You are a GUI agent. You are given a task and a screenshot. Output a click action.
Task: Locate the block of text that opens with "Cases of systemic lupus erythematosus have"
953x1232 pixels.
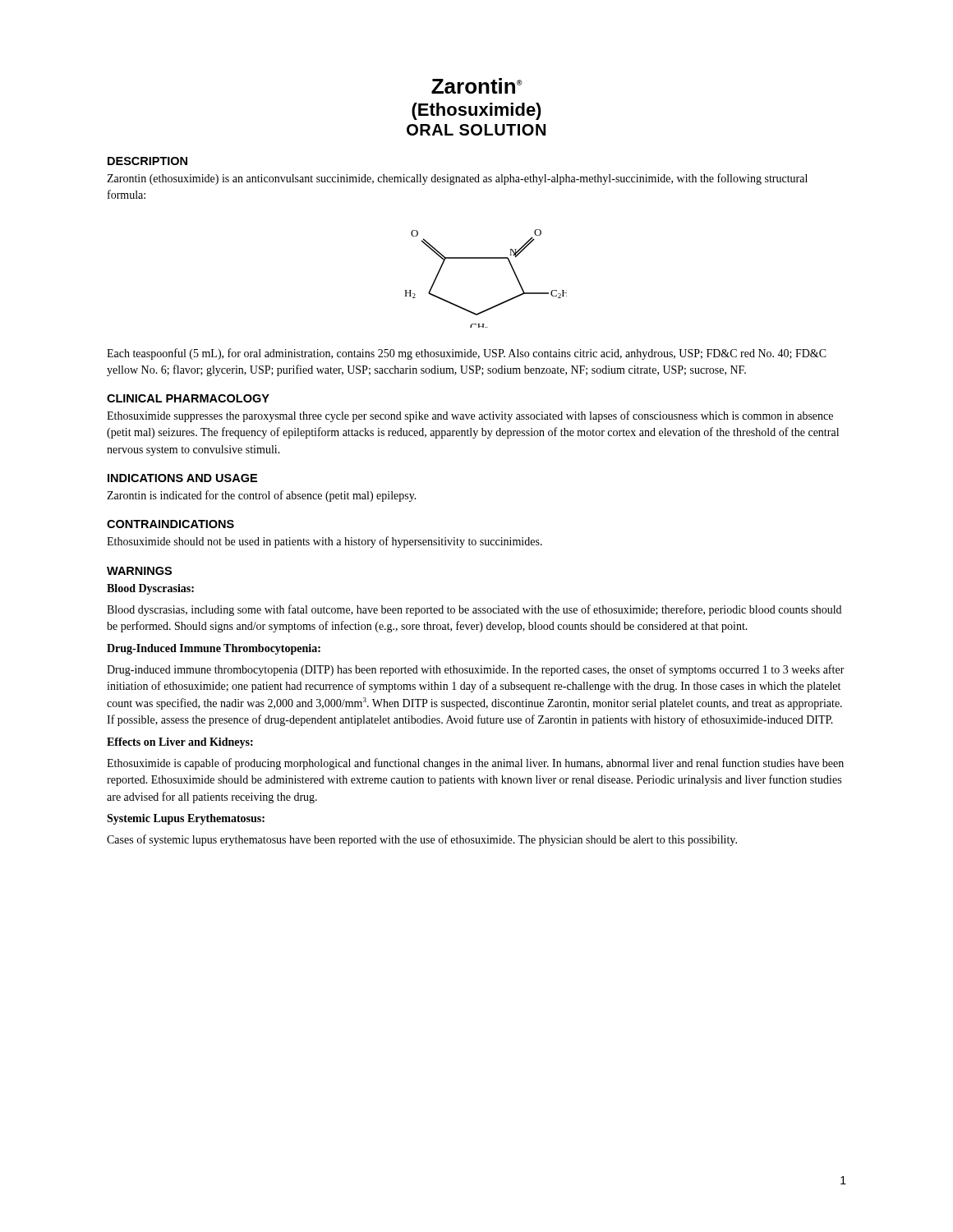(x=422, y=840)
